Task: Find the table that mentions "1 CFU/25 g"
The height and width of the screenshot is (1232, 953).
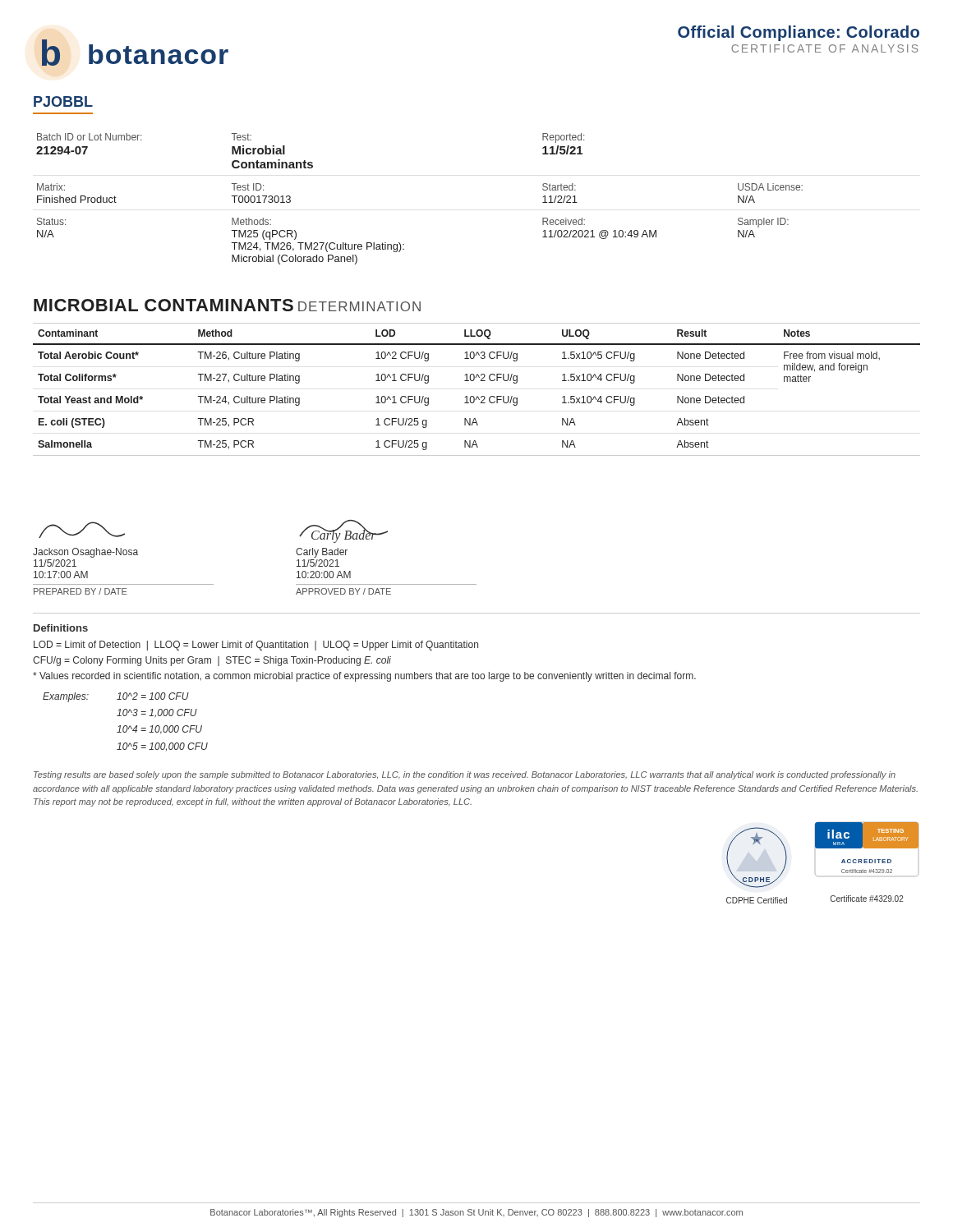Action: 476,389
